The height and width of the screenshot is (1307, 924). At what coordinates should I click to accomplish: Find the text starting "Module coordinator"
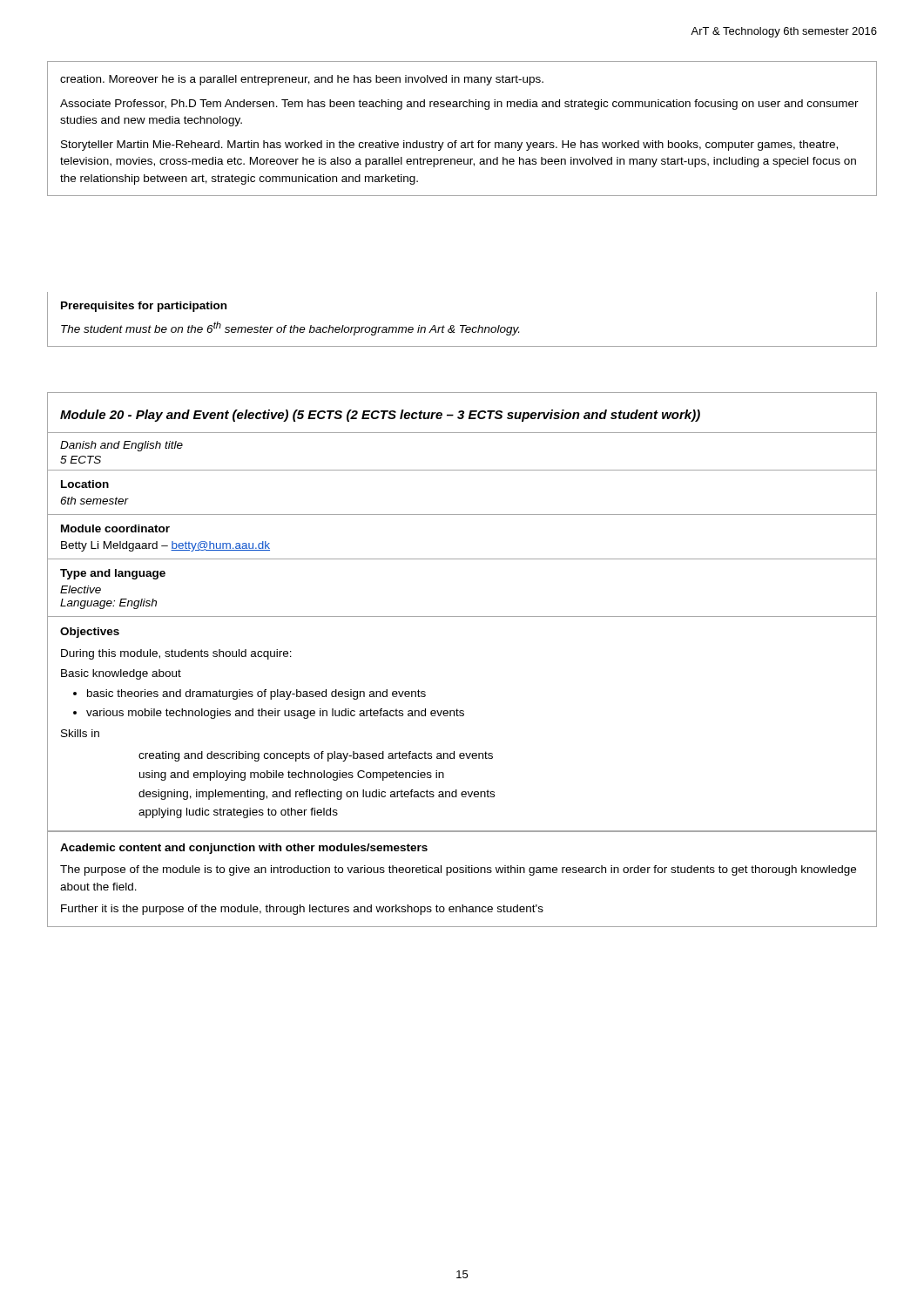115,528
